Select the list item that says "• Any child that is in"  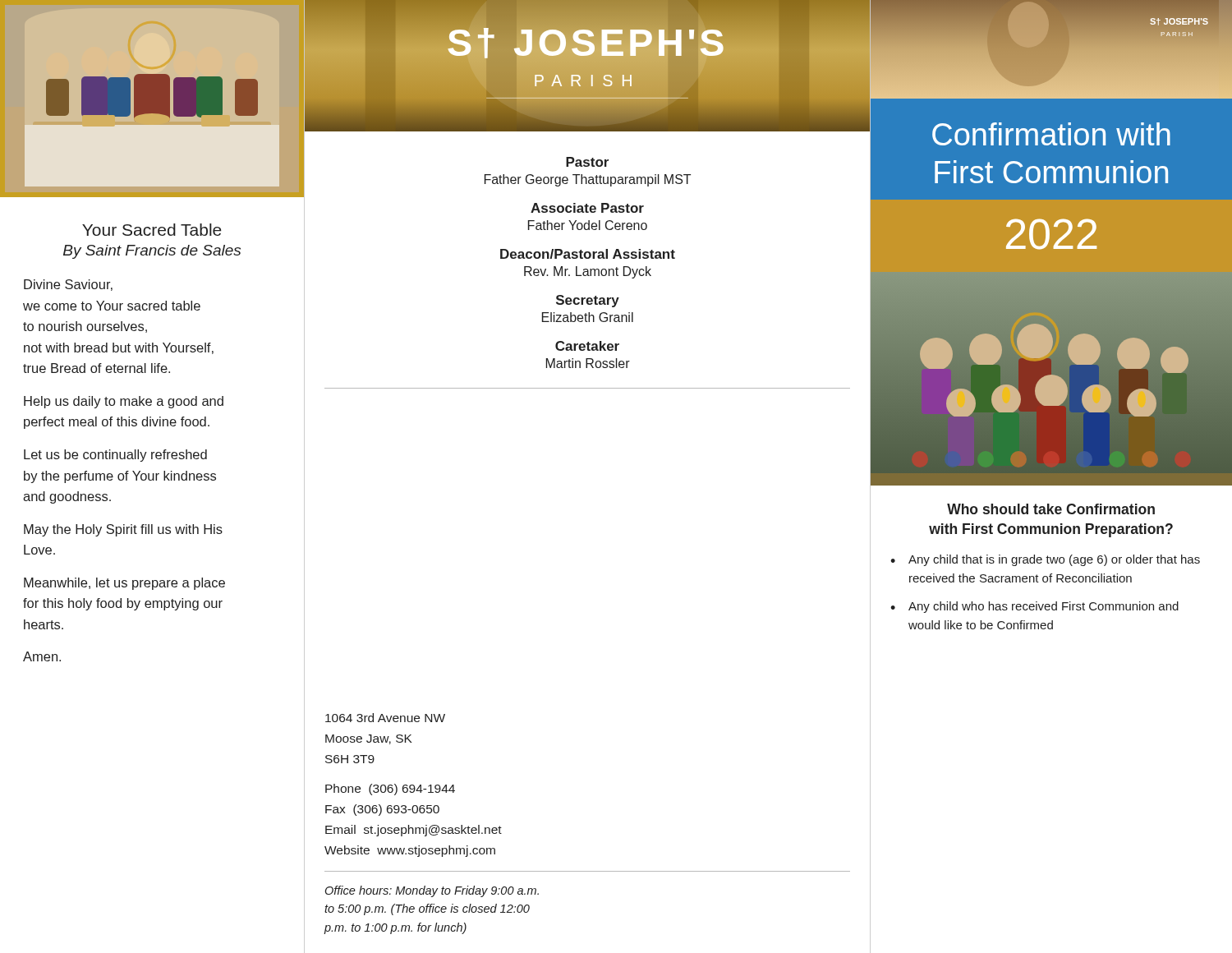[1051, 569]
